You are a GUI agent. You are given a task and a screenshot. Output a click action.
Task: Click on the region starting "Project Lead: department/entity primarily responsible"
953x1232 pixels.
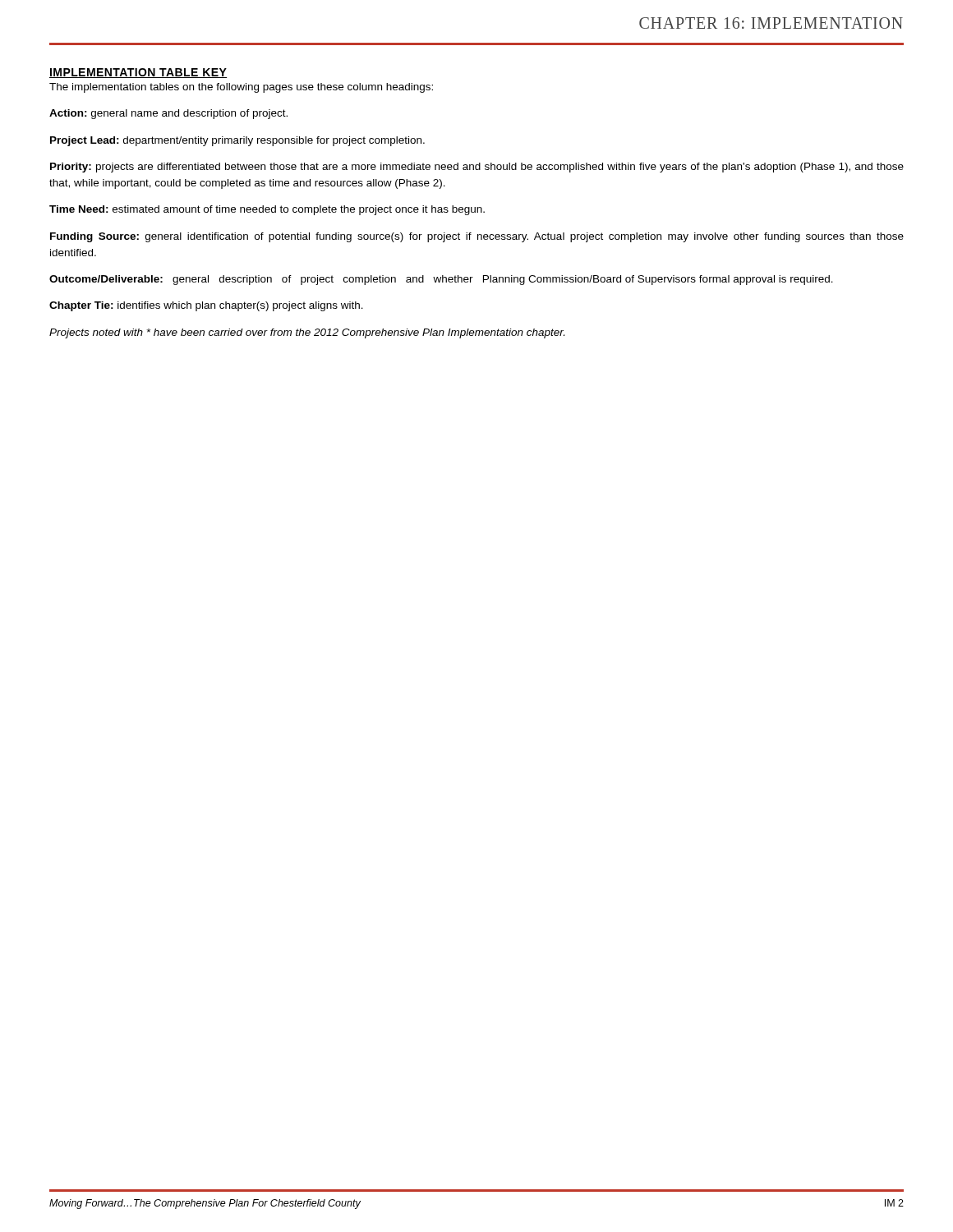click(237, 140)
